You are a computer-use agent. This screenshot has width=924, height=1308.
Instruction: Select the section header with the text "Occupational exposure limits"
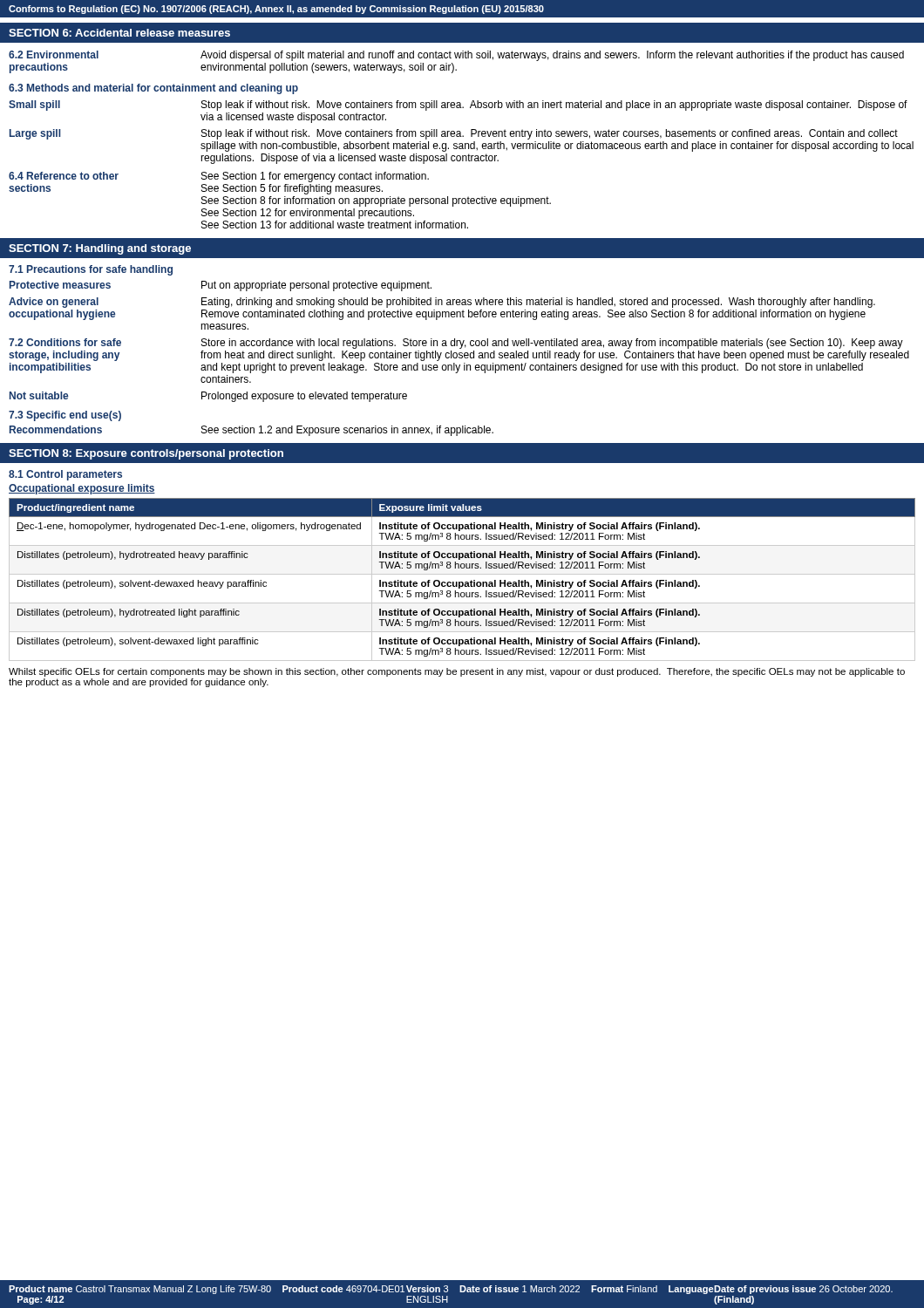[x=82, y=488]
